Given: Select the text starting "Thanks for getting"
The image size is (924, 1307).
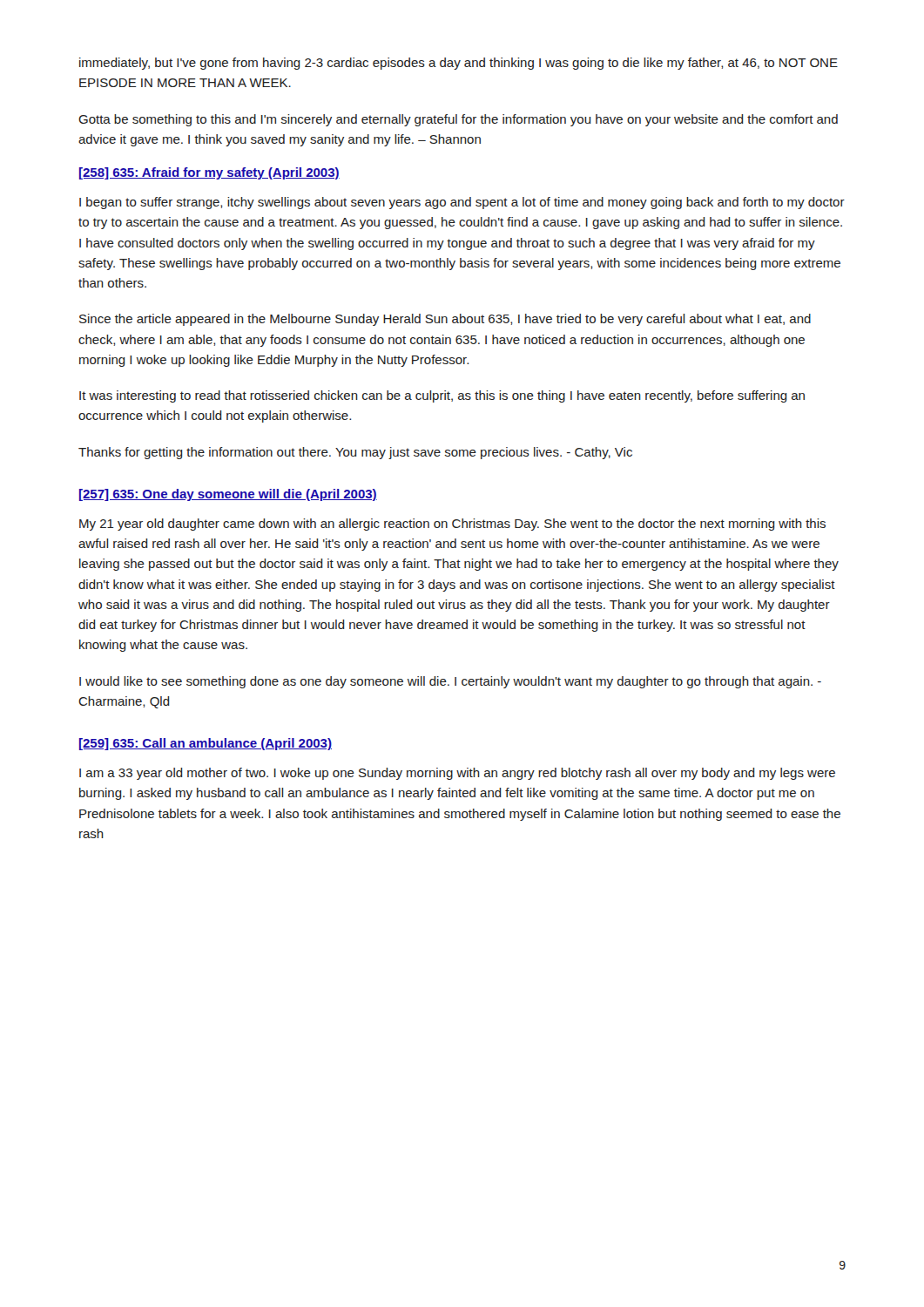Looking at the screenshot, I should tap(356, 451).
